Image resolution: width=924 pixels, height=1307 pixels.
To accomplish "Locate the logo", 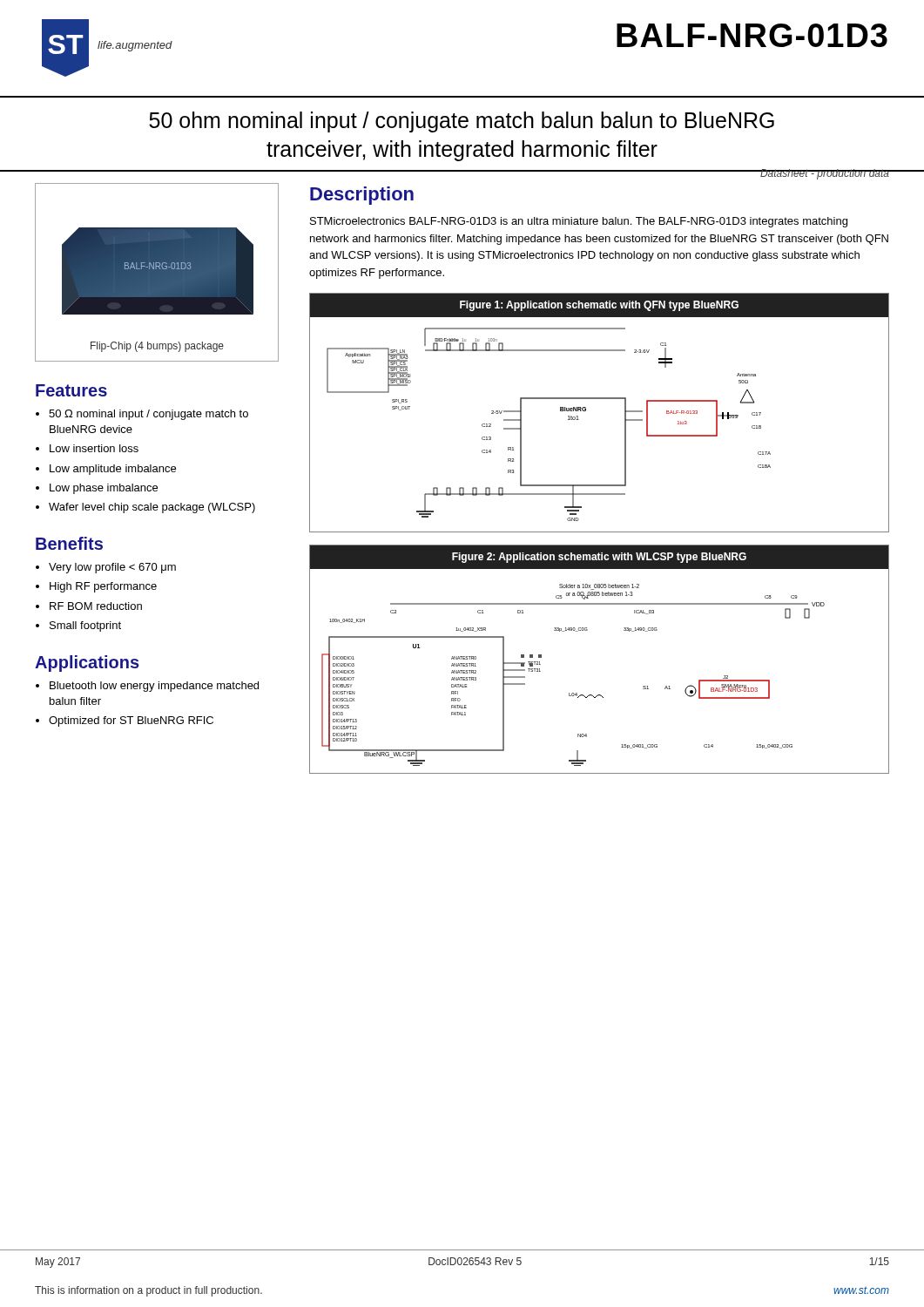I will tap(105, 47).
